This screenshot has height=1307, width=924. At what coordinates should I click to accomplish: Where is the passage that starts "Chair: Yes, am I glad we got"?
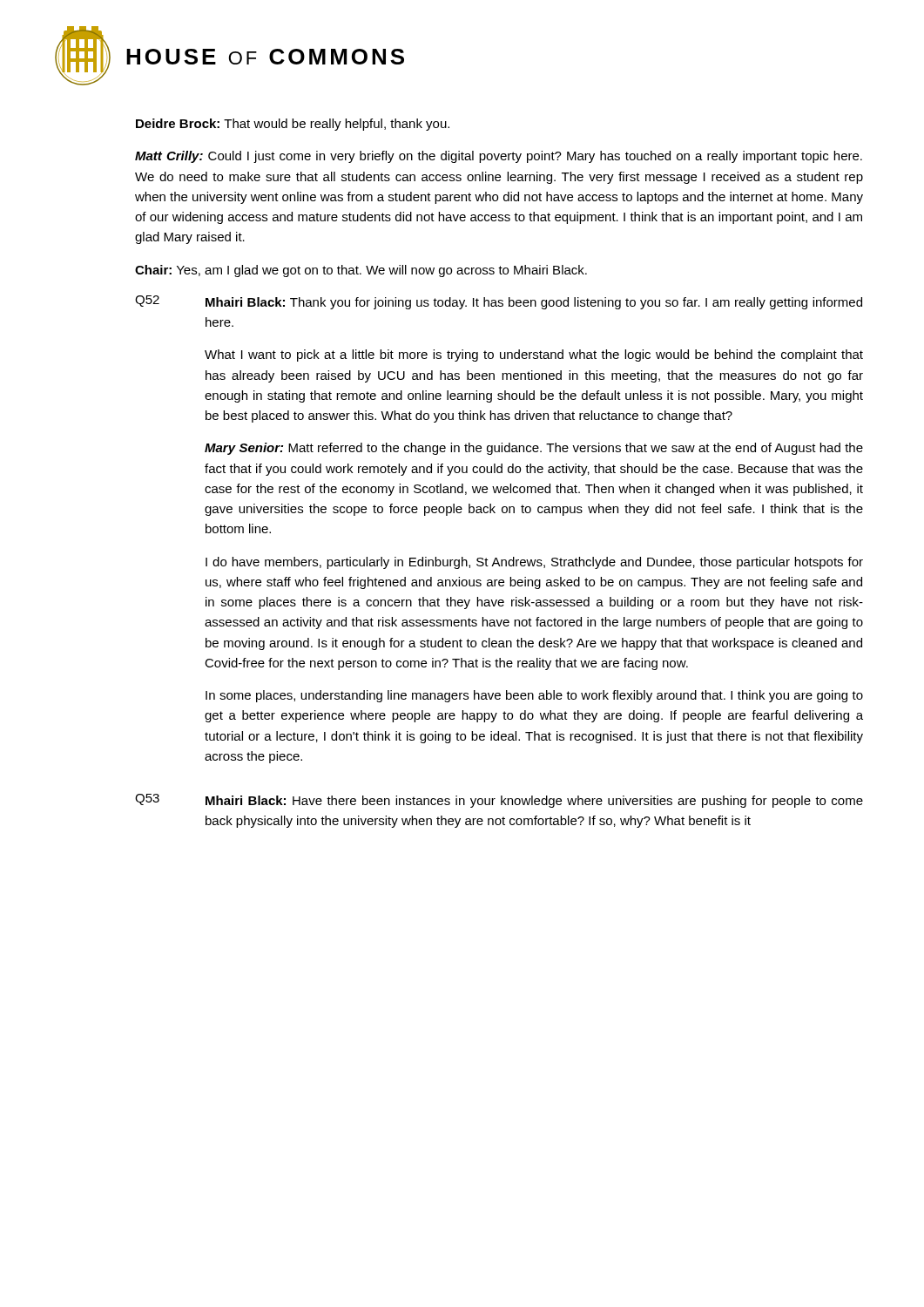pos(361,269)
